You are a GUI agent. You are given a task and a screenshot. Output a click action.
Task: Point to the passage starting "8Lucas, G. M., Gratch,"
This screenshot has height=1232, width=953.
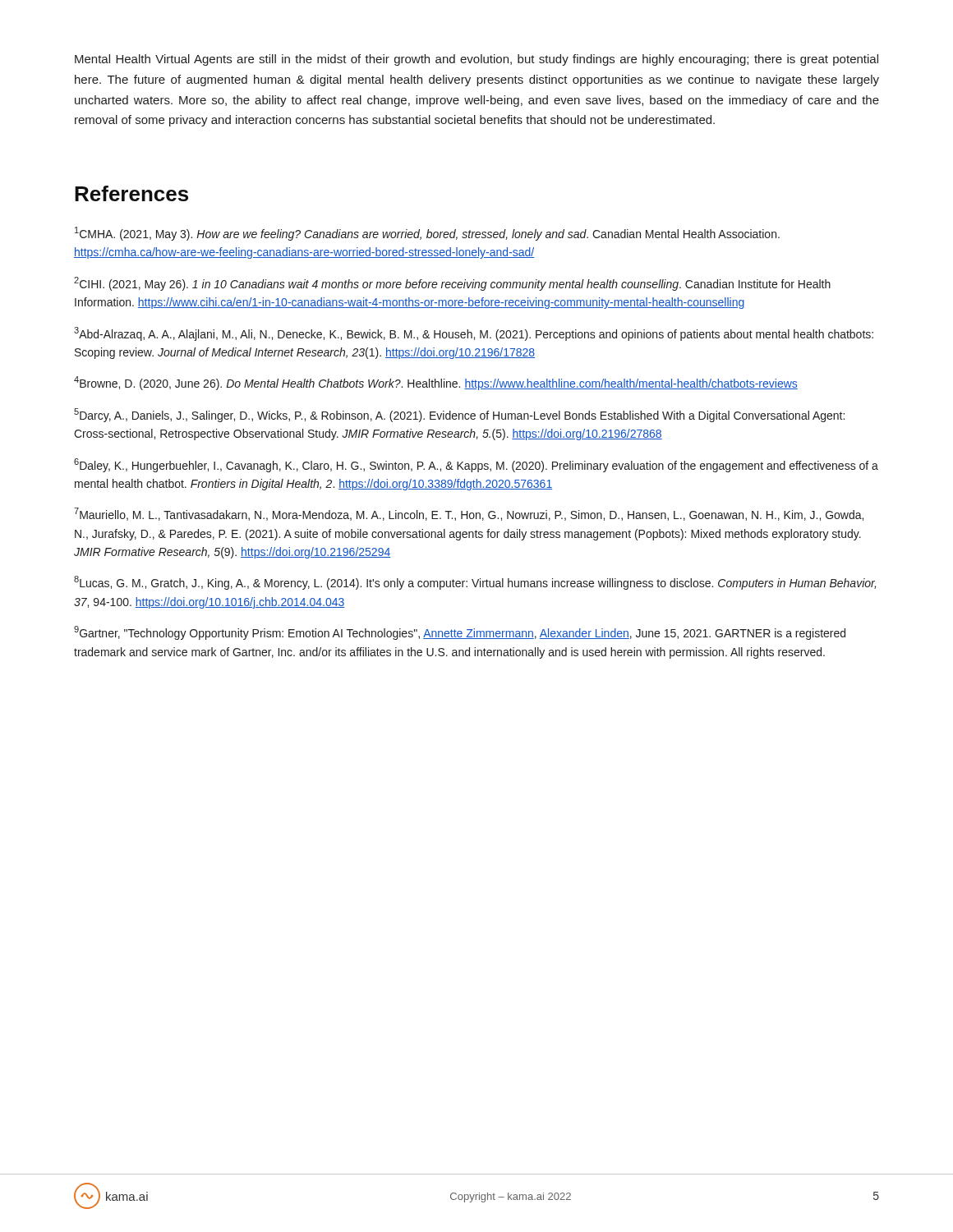(476, 592)
